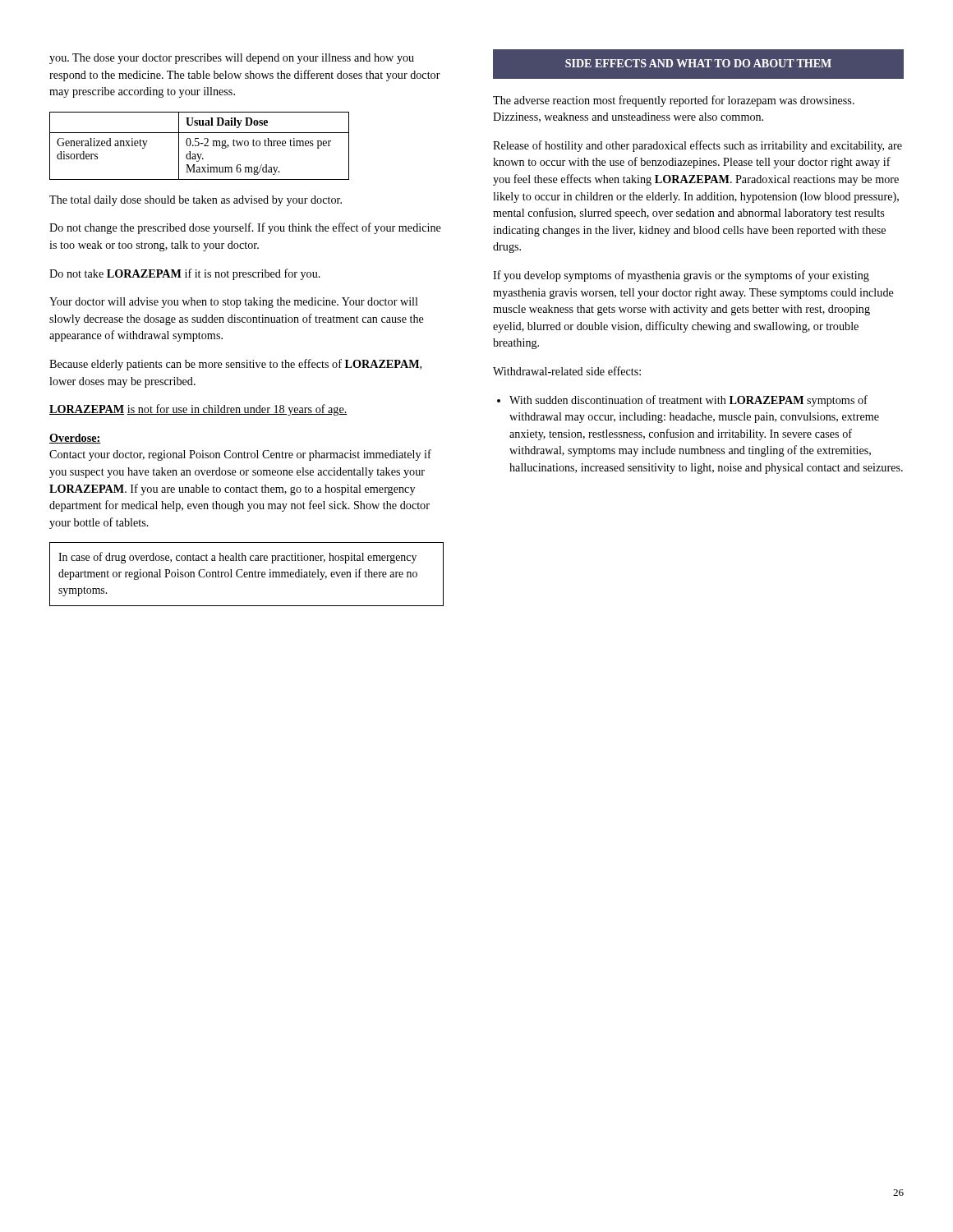Locate the text "Withdrawal-related side effects:"
Image resolution: width=953 pixels, height=1232 pixels.
pos(567,371)
